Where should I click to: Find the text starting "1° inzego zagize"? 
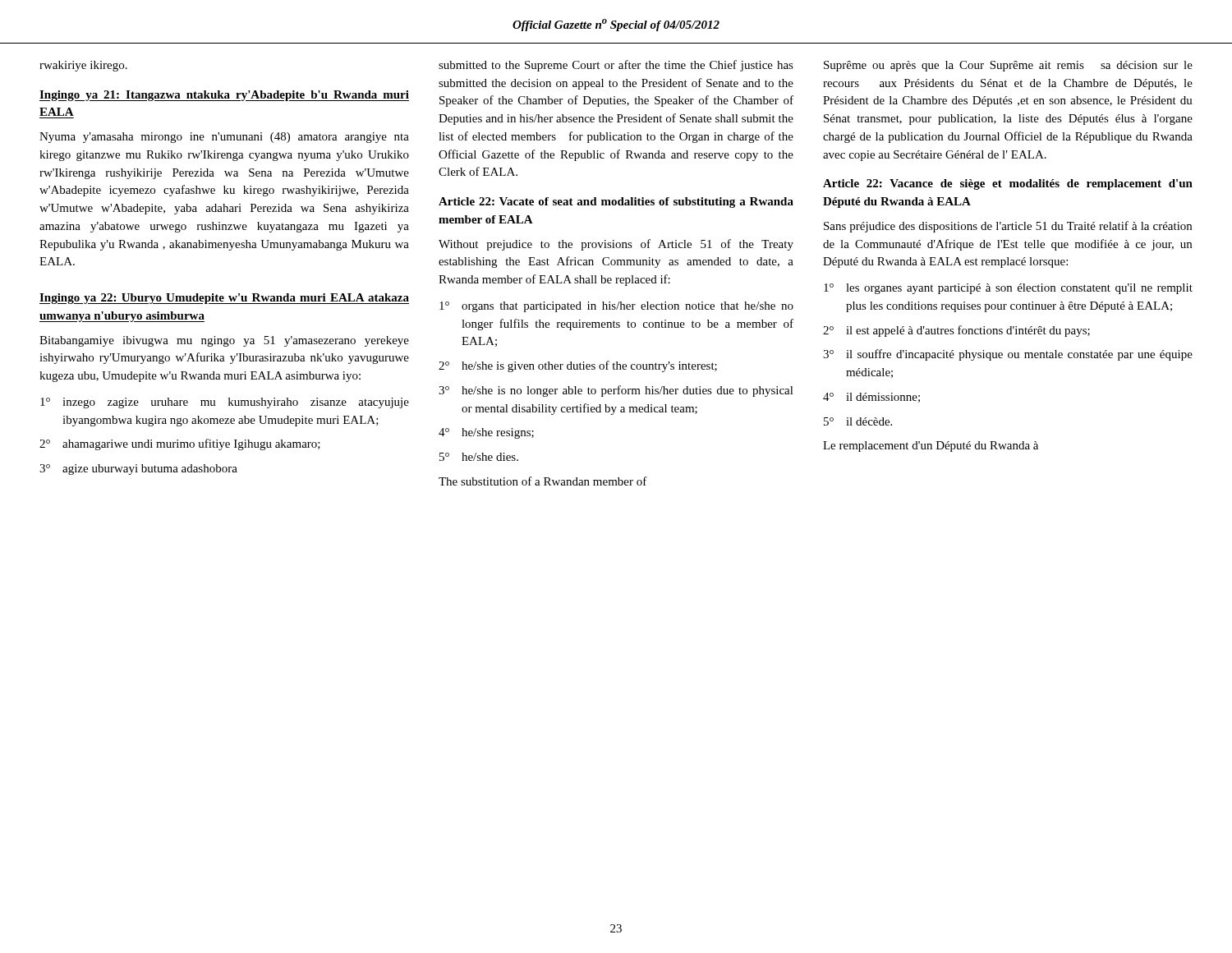click(x=224, y=411)
